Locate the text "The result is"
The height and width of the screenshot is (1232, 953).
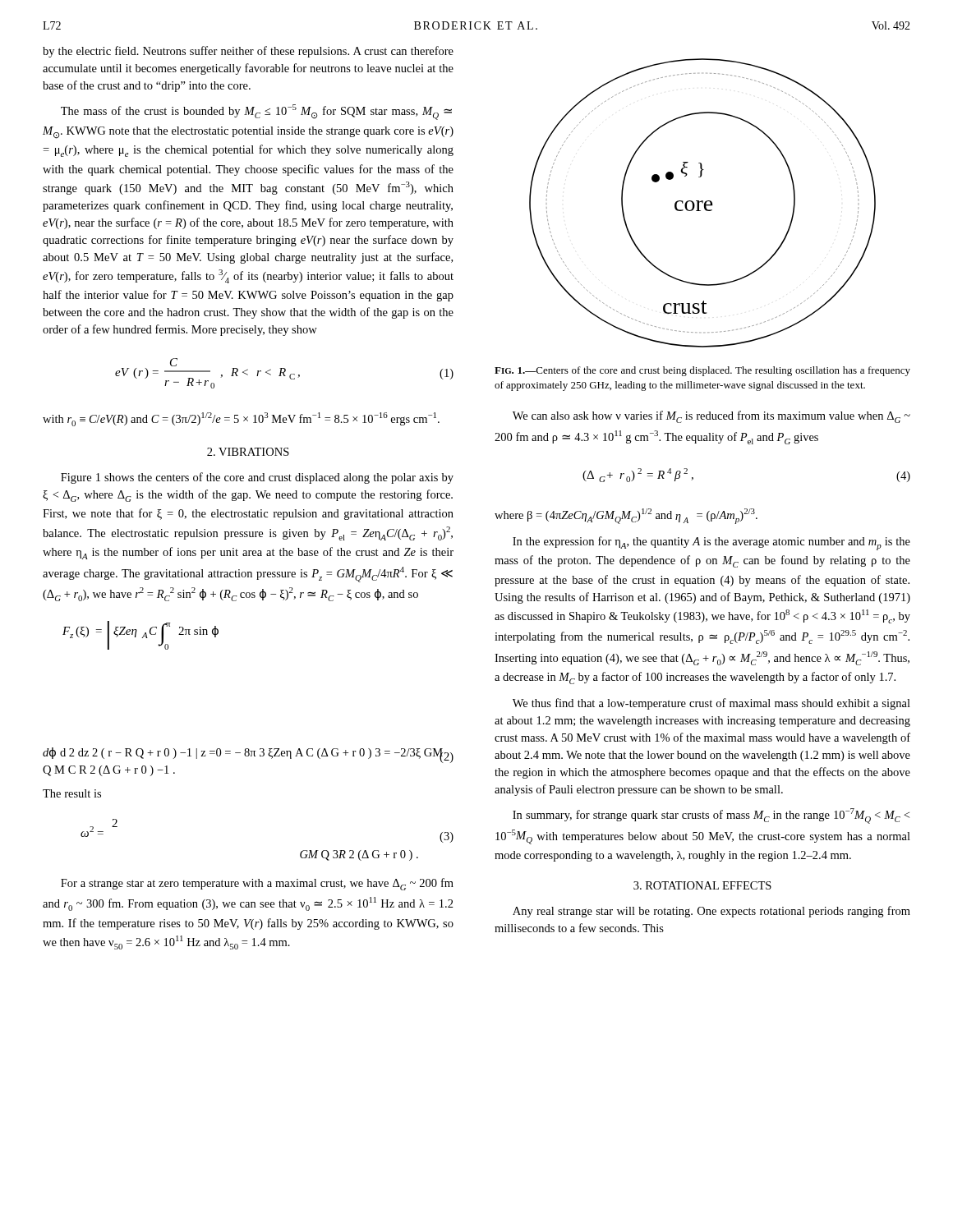click(x=72, y=793)
